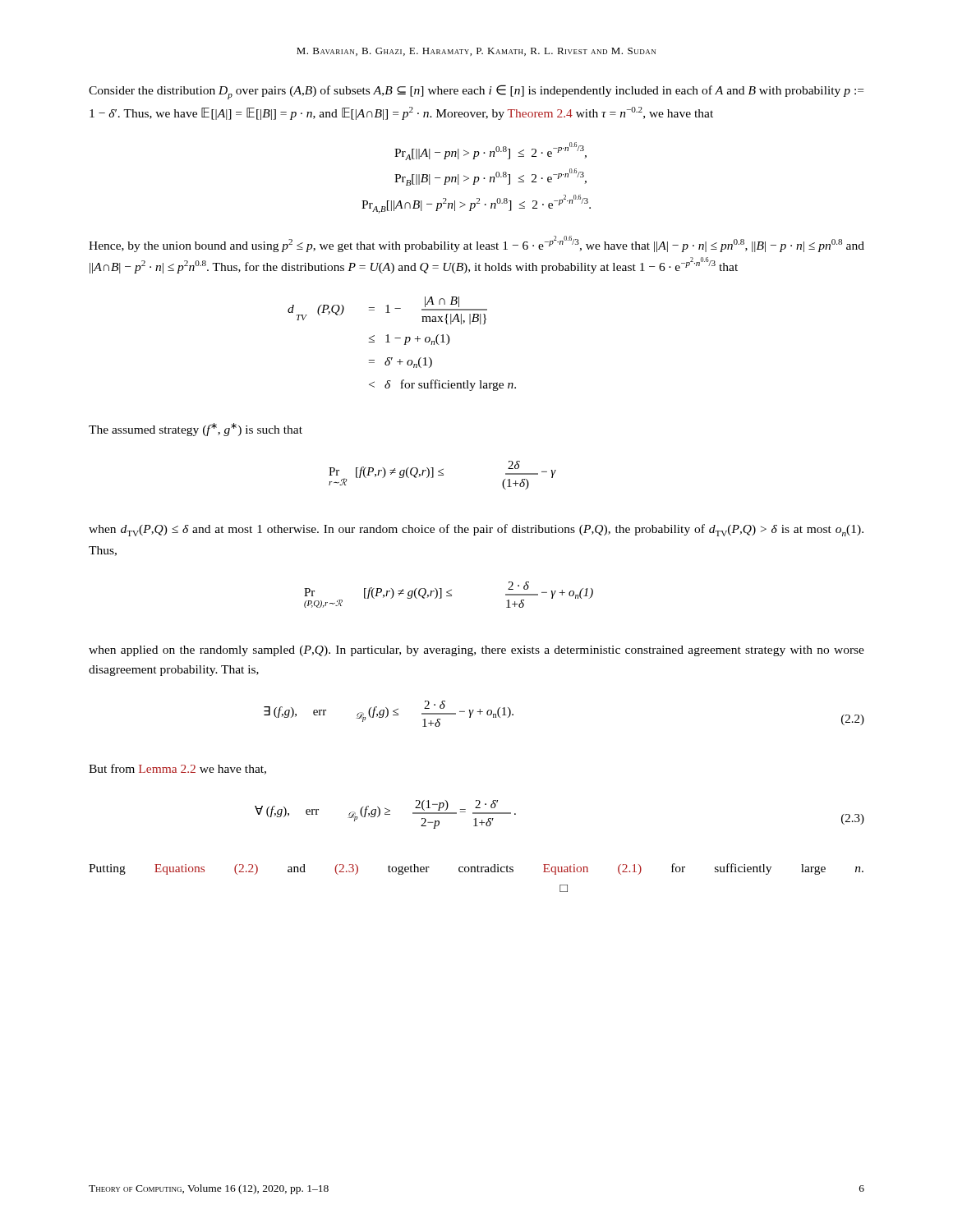The width and height of the screenshot is (953, 1232).
Task: Click on the text that reads "But from Lemma 2.2 we have that,"
Action: pyautogui.click(x=178, y=769)
